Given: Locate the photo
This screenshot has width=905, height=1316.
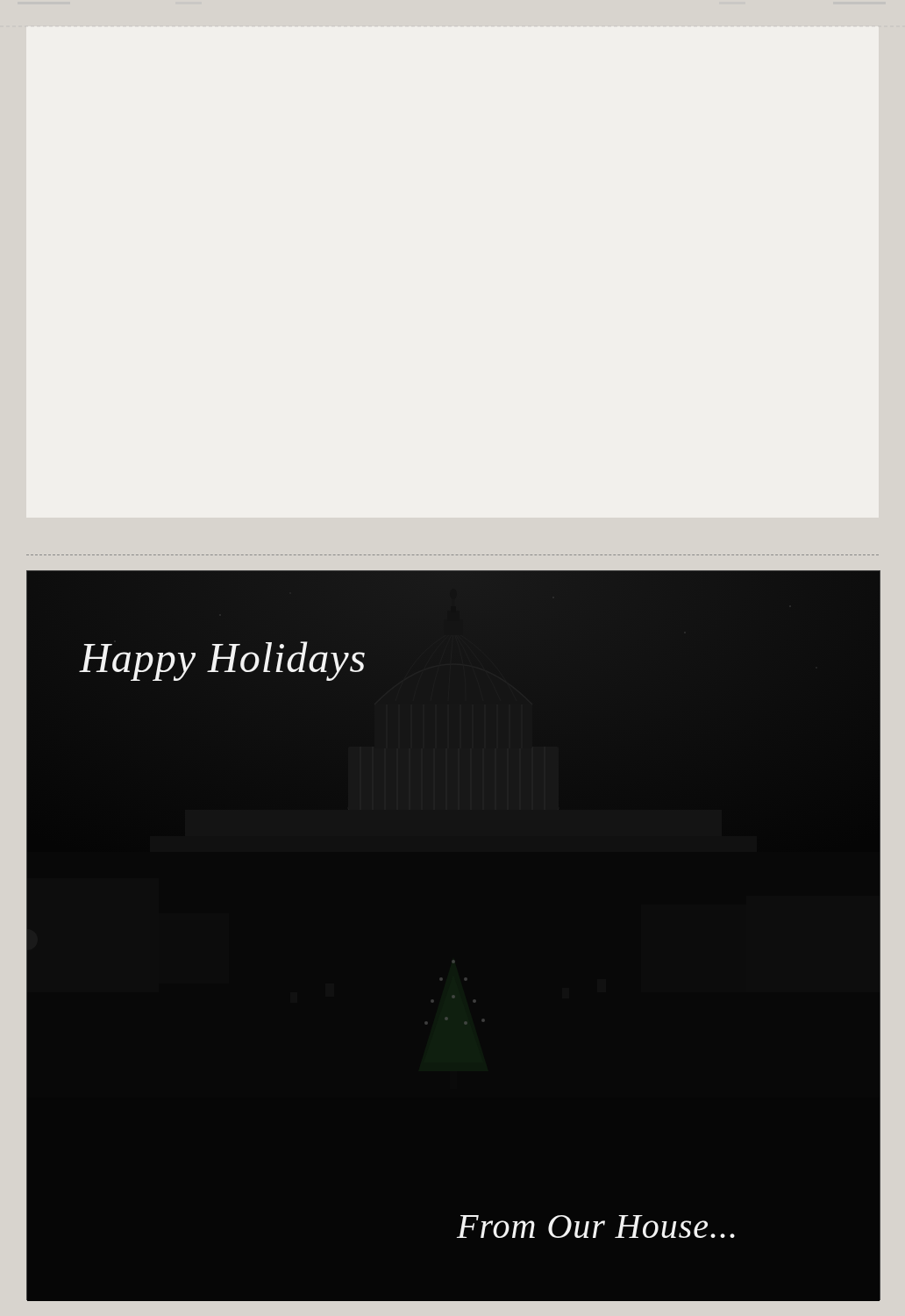Looking at the screenshot, I should tap(452, 934).
